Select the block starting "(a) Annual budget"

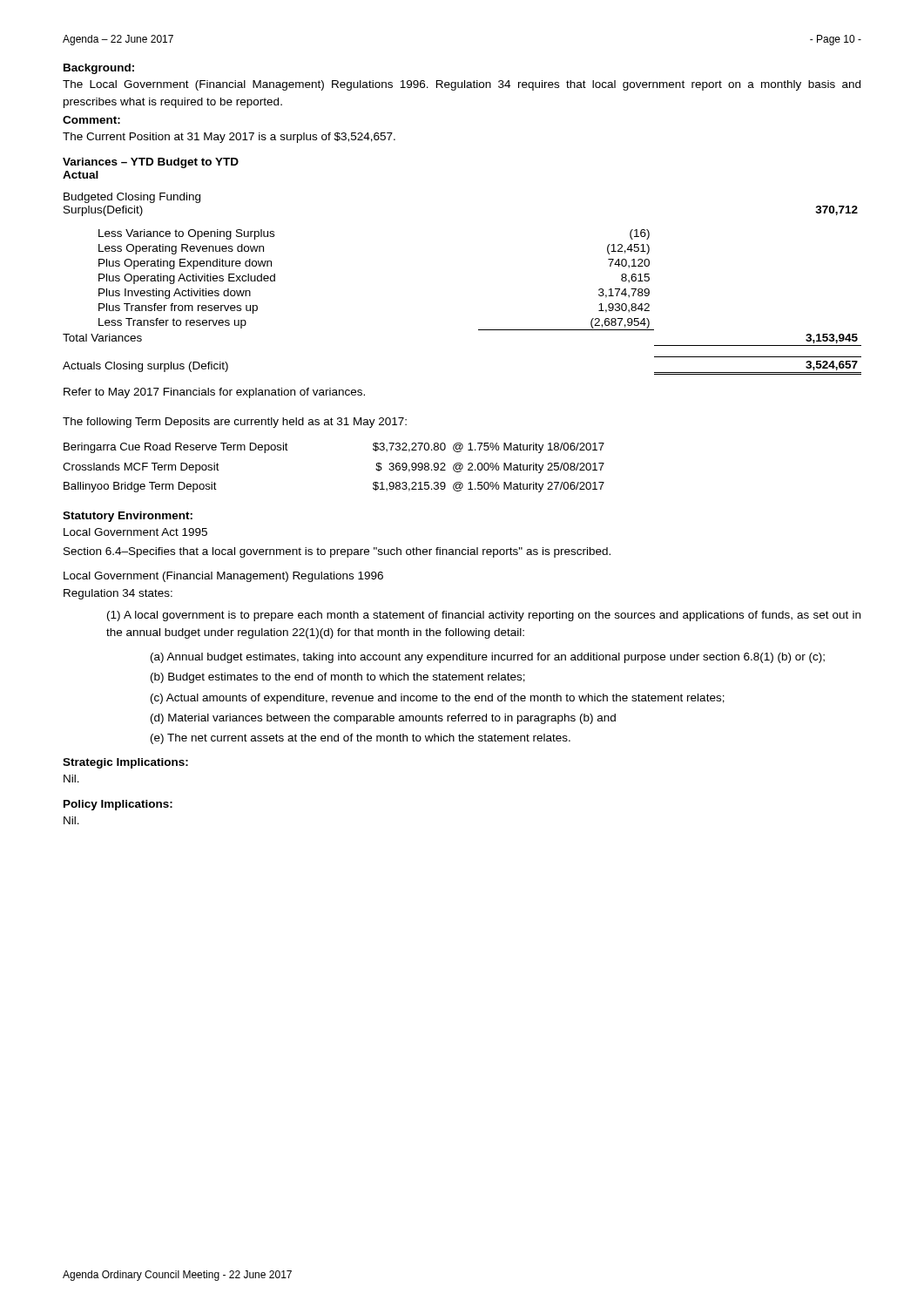point(506,657)
